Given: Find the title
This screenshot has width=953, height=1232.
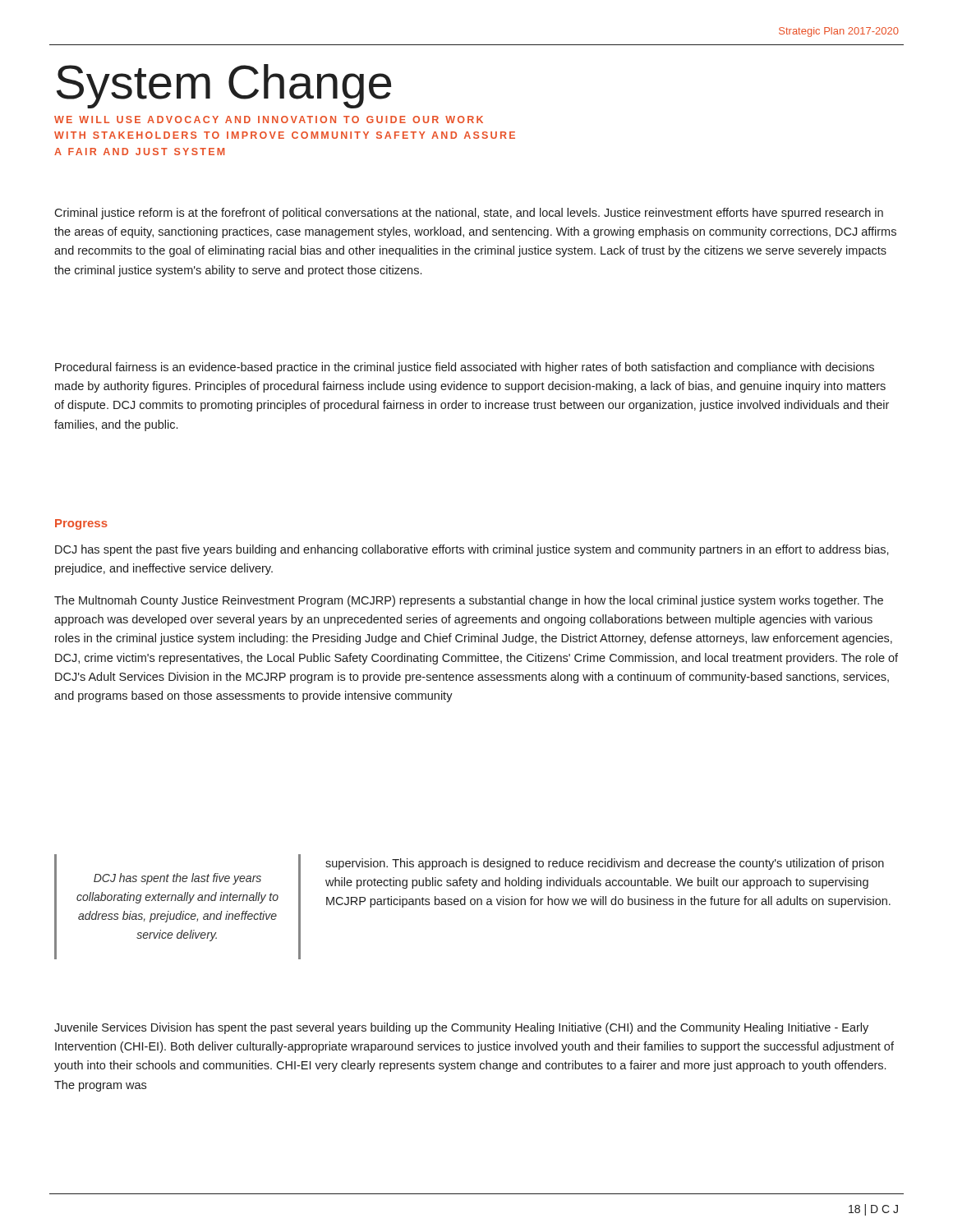Looking at the screenshot, I should click(x=362, y=109).
